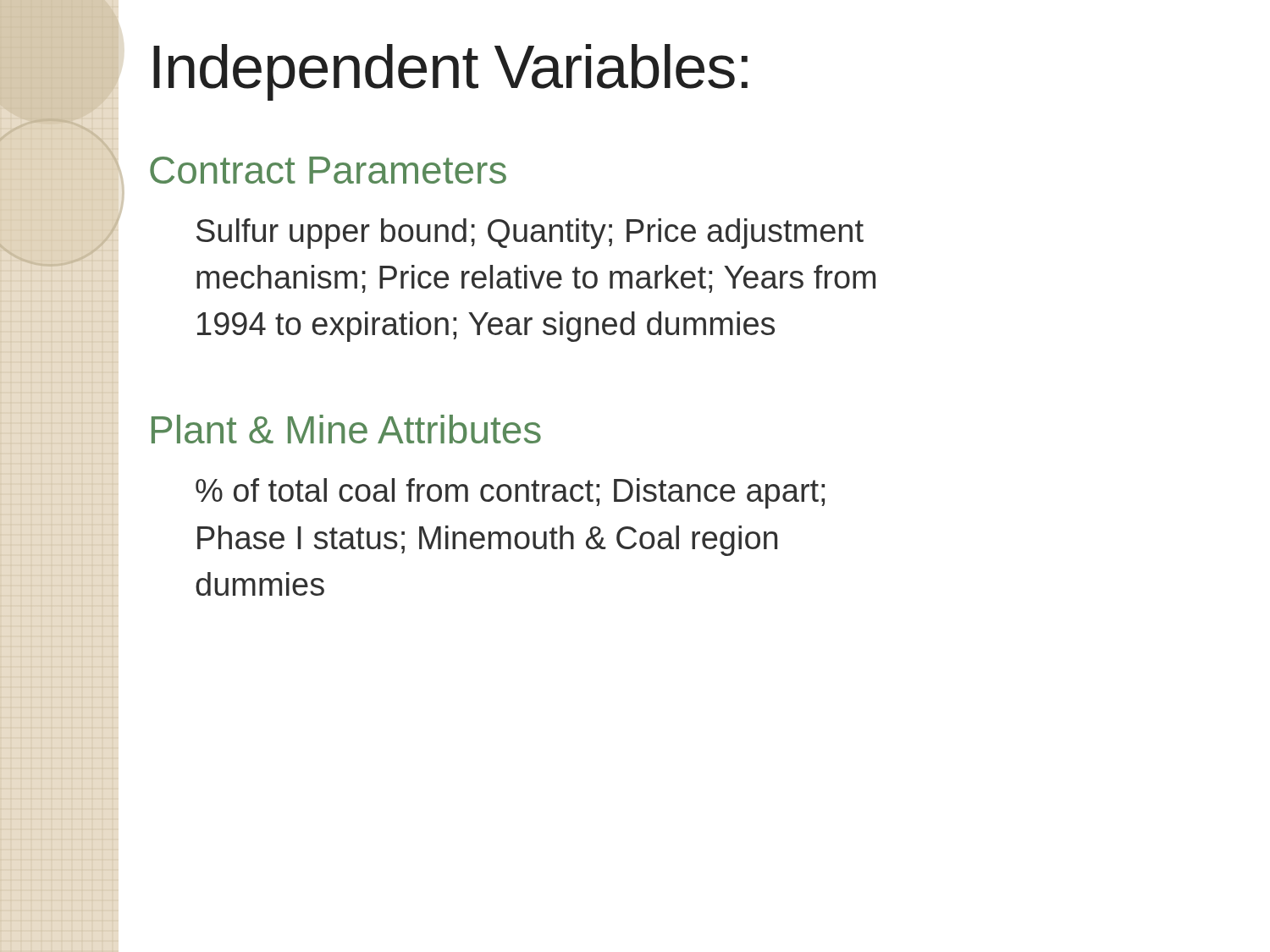1270x952 pixels.
Task: Find "Independent Variables:" on this page
Action: click(450, 67)
